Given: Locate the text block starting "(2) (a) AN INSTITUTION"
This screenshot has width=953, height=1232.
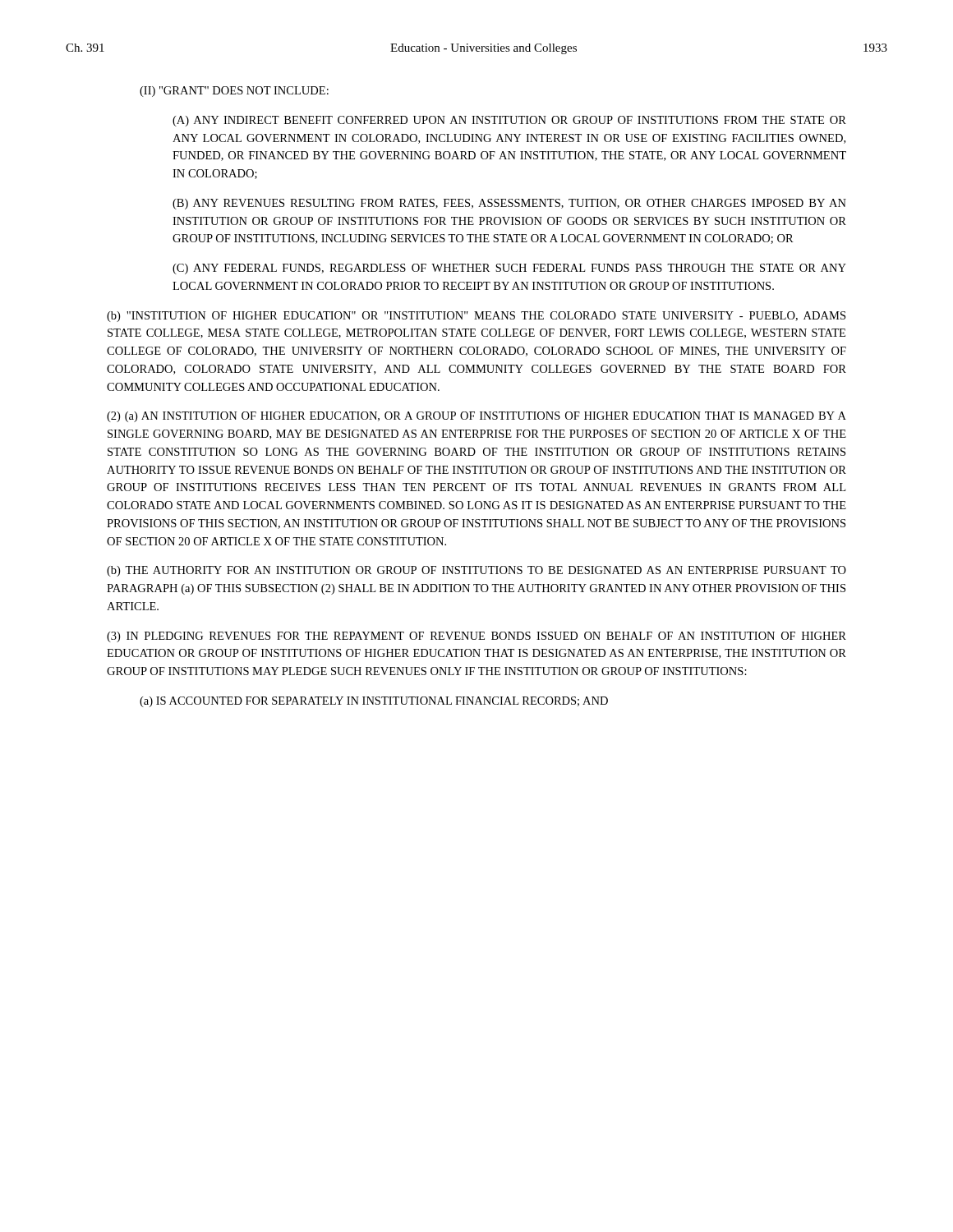Looking at the screenshot, I should coord(476,479).
